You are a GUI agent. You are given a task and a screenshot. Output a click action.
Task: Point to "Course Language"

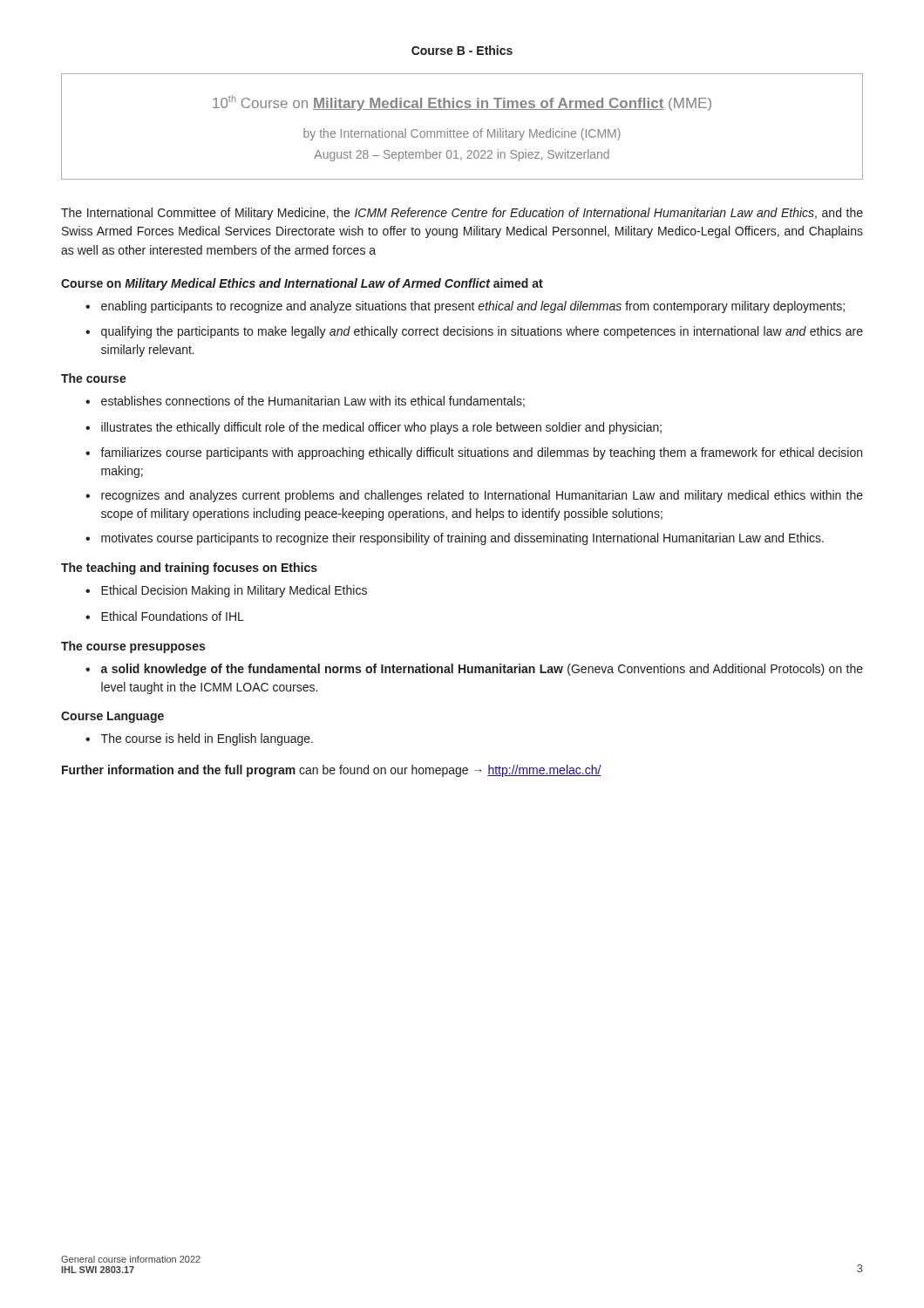[113, 716]
